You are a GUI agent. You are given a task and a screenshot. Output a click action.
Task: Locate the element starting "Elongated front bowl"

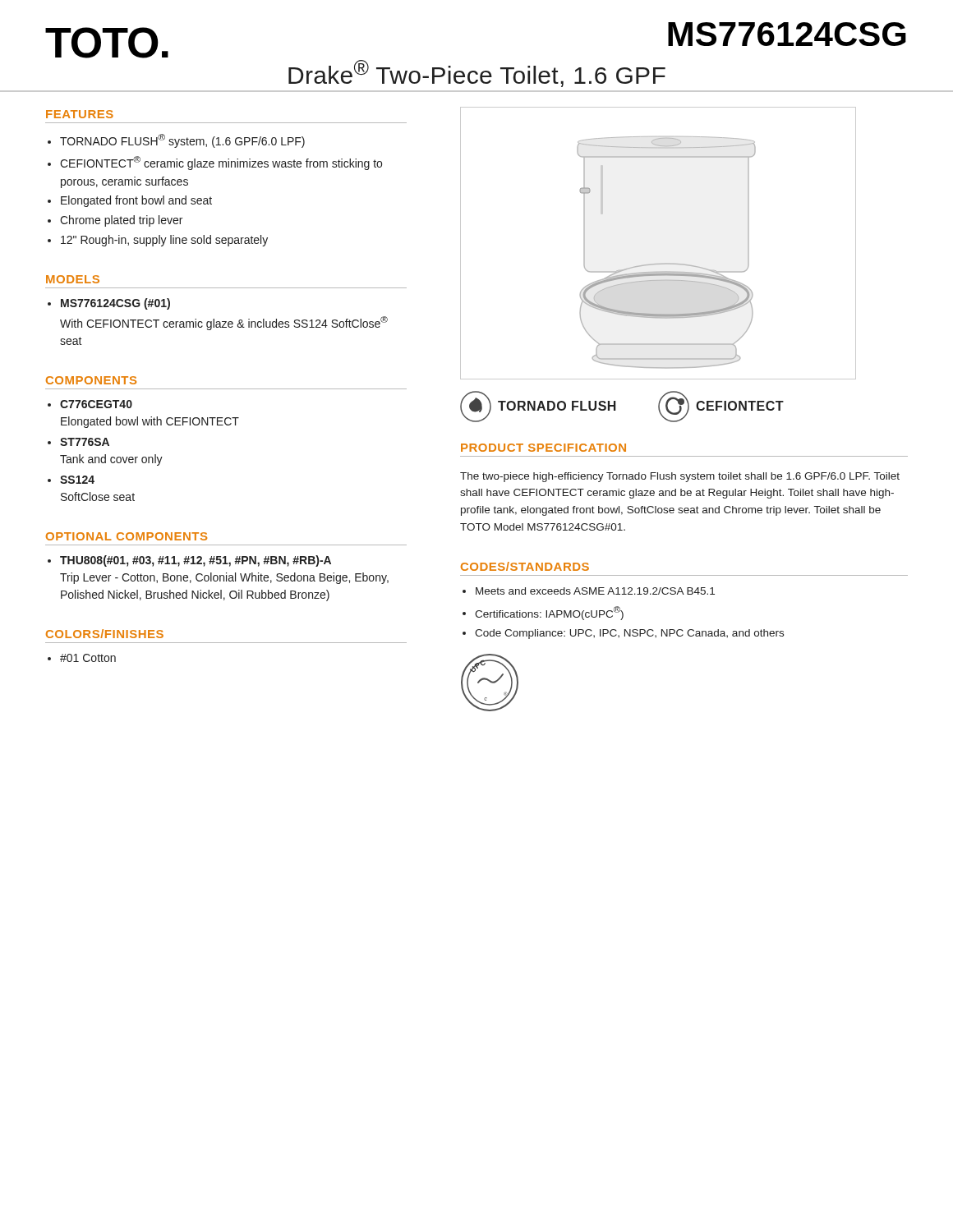click(136, 201)
